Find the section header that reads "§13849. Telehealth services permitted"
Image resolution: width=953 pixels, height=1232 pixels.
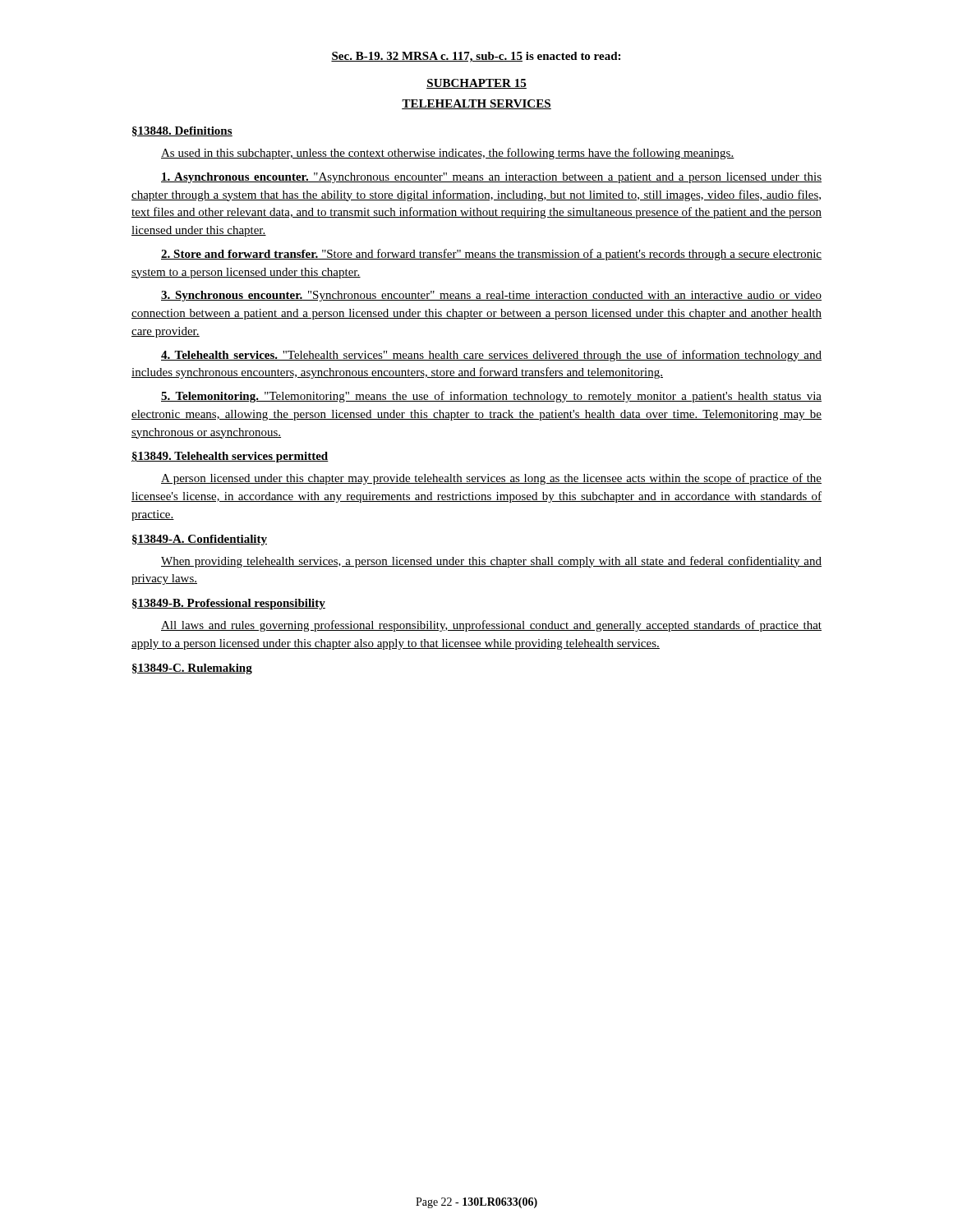[230, 456]
